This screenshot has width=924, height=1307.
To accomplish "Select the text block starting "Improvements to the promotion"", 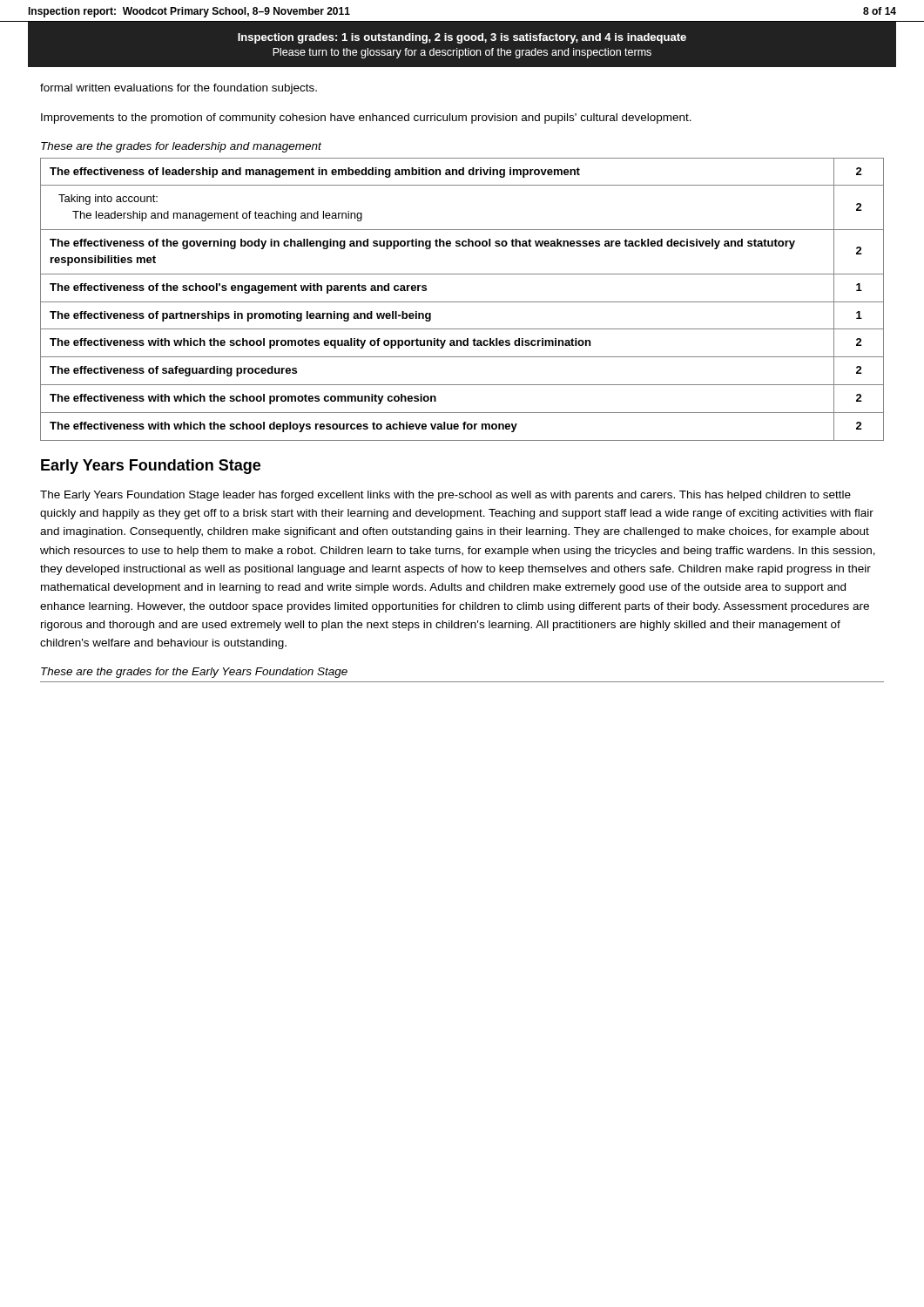I will pyautogui.click(x=366, y=117).
